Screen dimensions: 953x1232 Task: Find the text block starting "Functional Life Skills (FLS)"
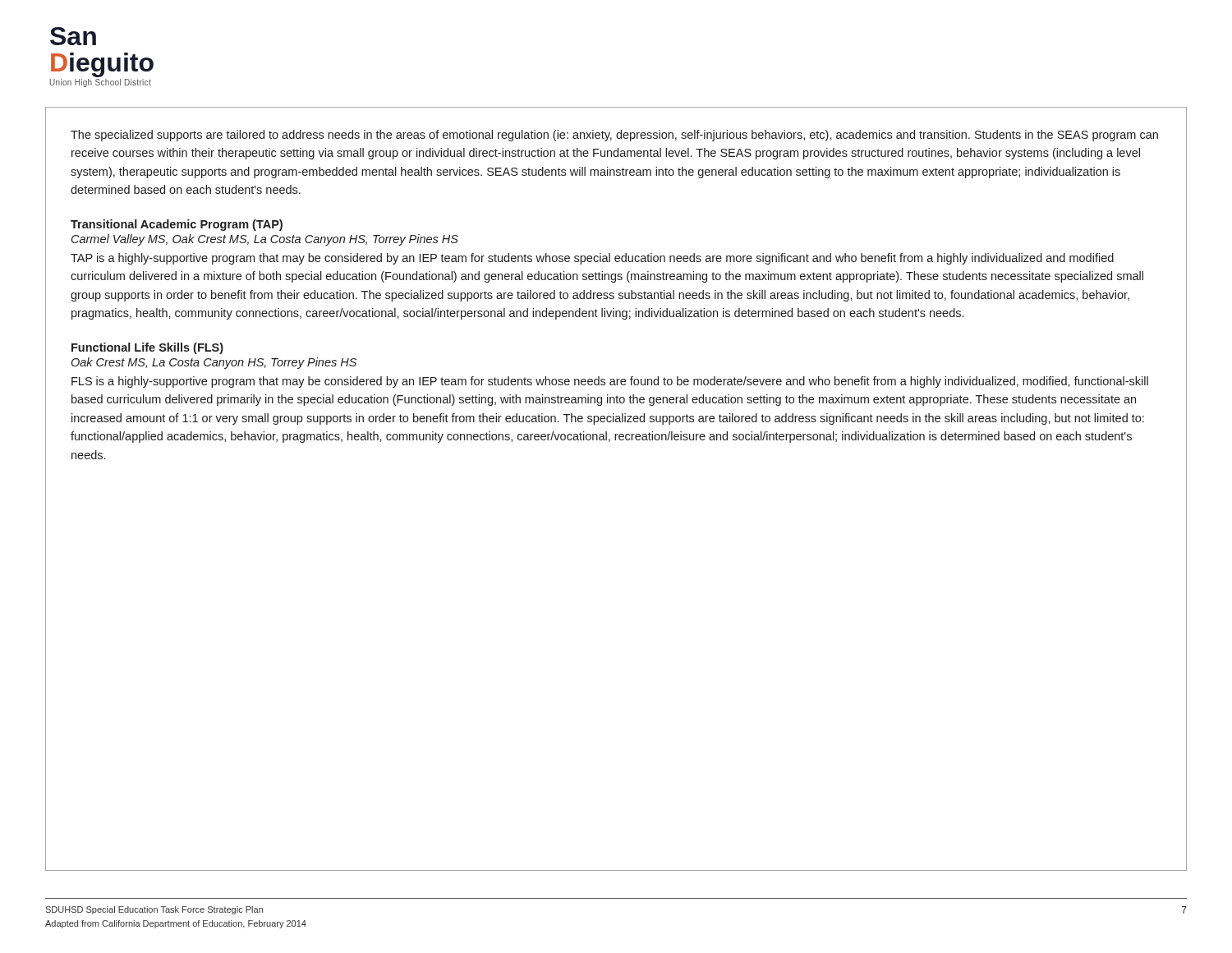coord(147,347)
